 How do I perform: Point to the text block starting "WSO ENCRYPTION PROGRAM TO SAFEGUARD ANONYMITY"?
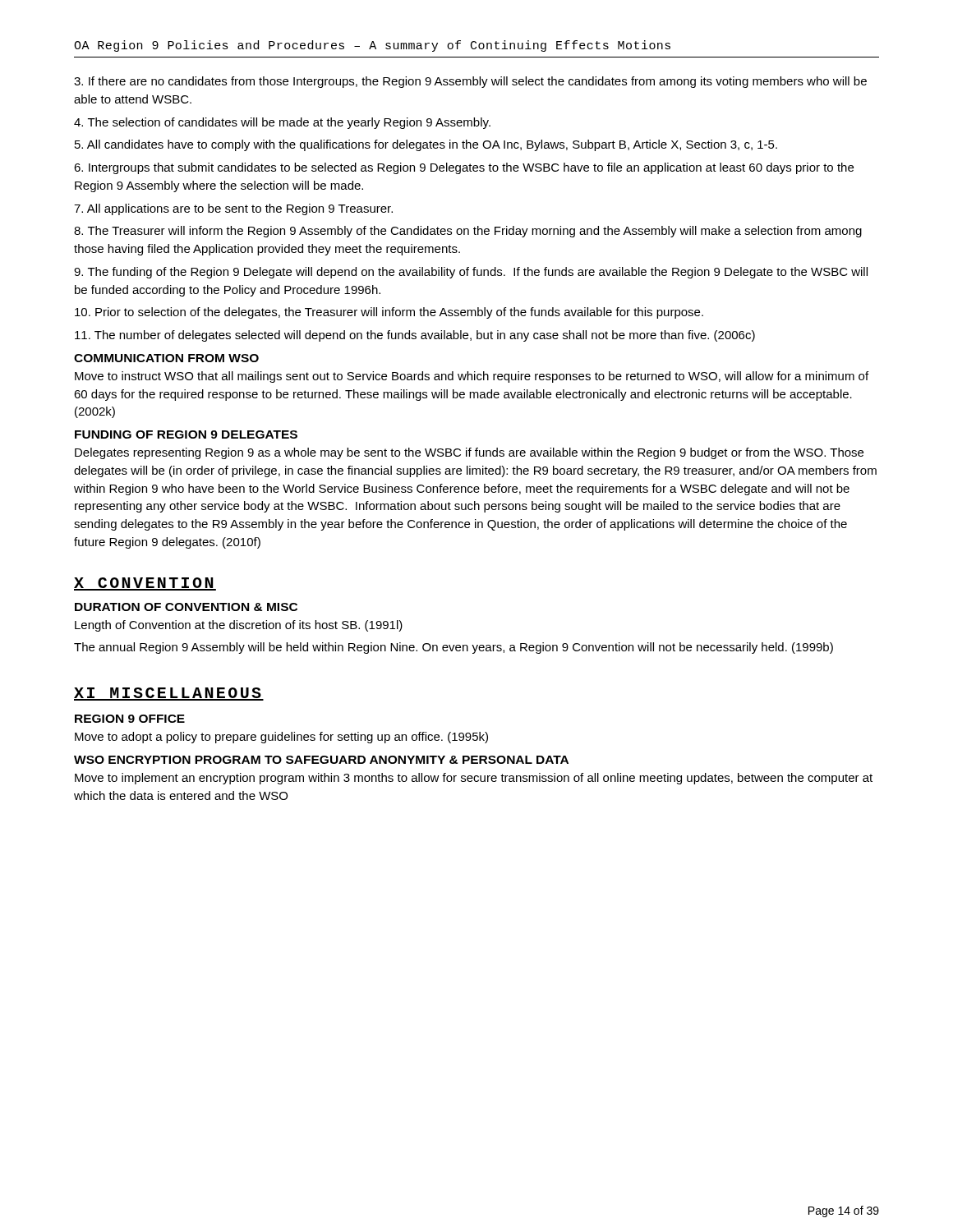tap(322, 759)
